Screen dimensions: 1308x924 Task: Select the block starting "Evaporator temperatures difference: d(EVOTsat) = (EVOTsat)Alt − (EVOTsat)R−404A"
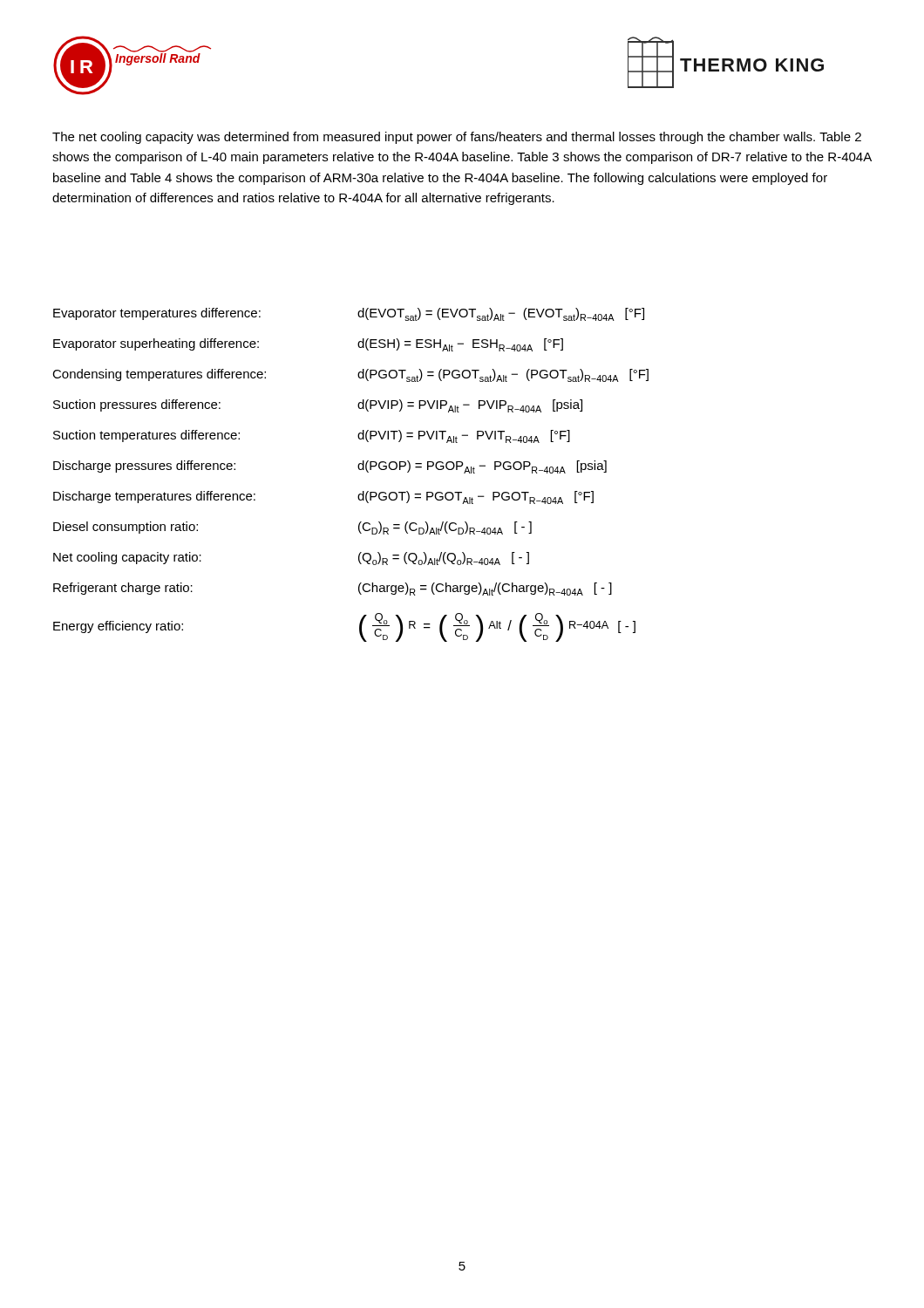(x=462, y=313)
